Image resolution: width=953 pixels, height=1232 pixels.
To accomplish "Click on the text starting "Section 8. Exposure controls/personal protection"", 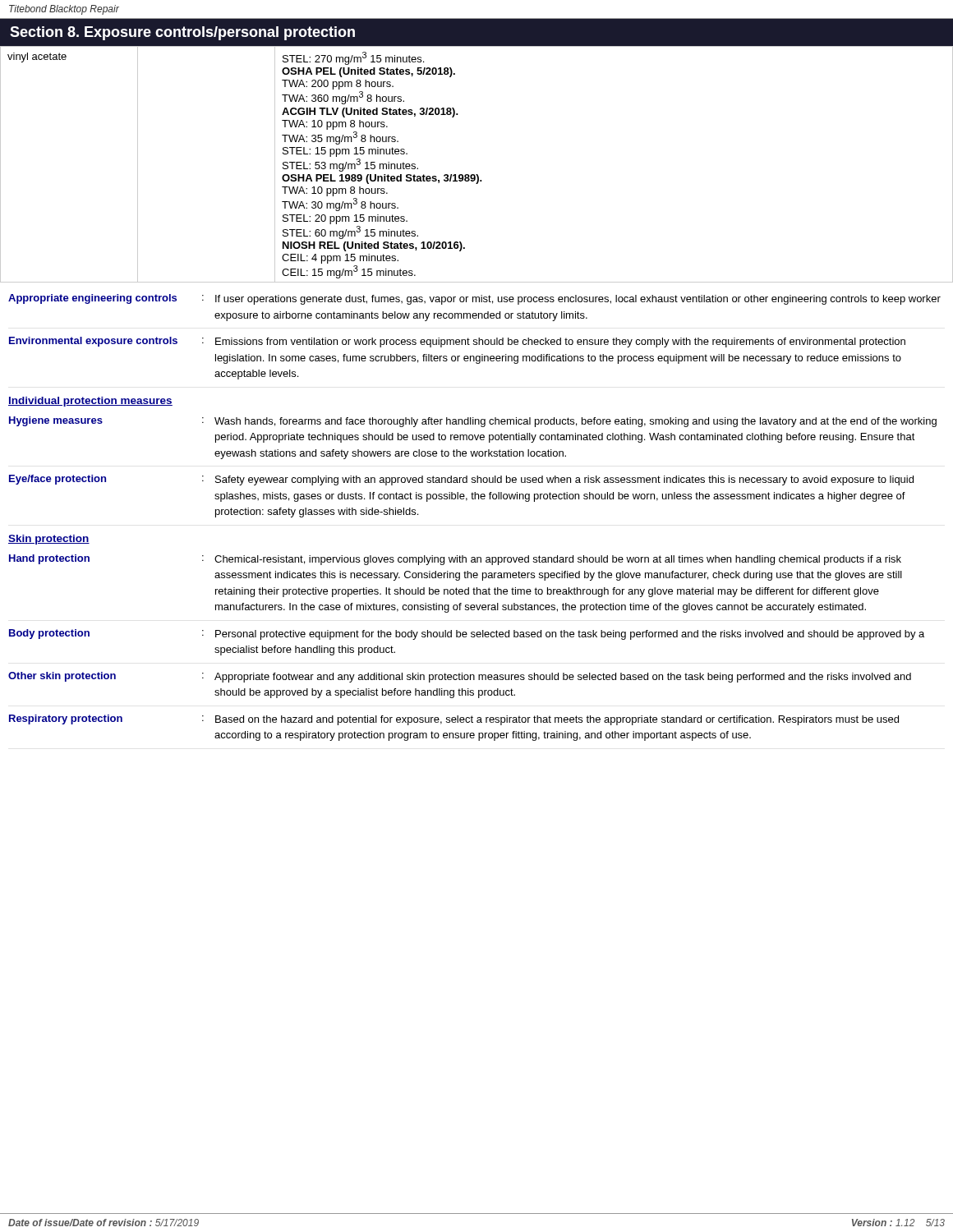I will [x=183, y=32].
